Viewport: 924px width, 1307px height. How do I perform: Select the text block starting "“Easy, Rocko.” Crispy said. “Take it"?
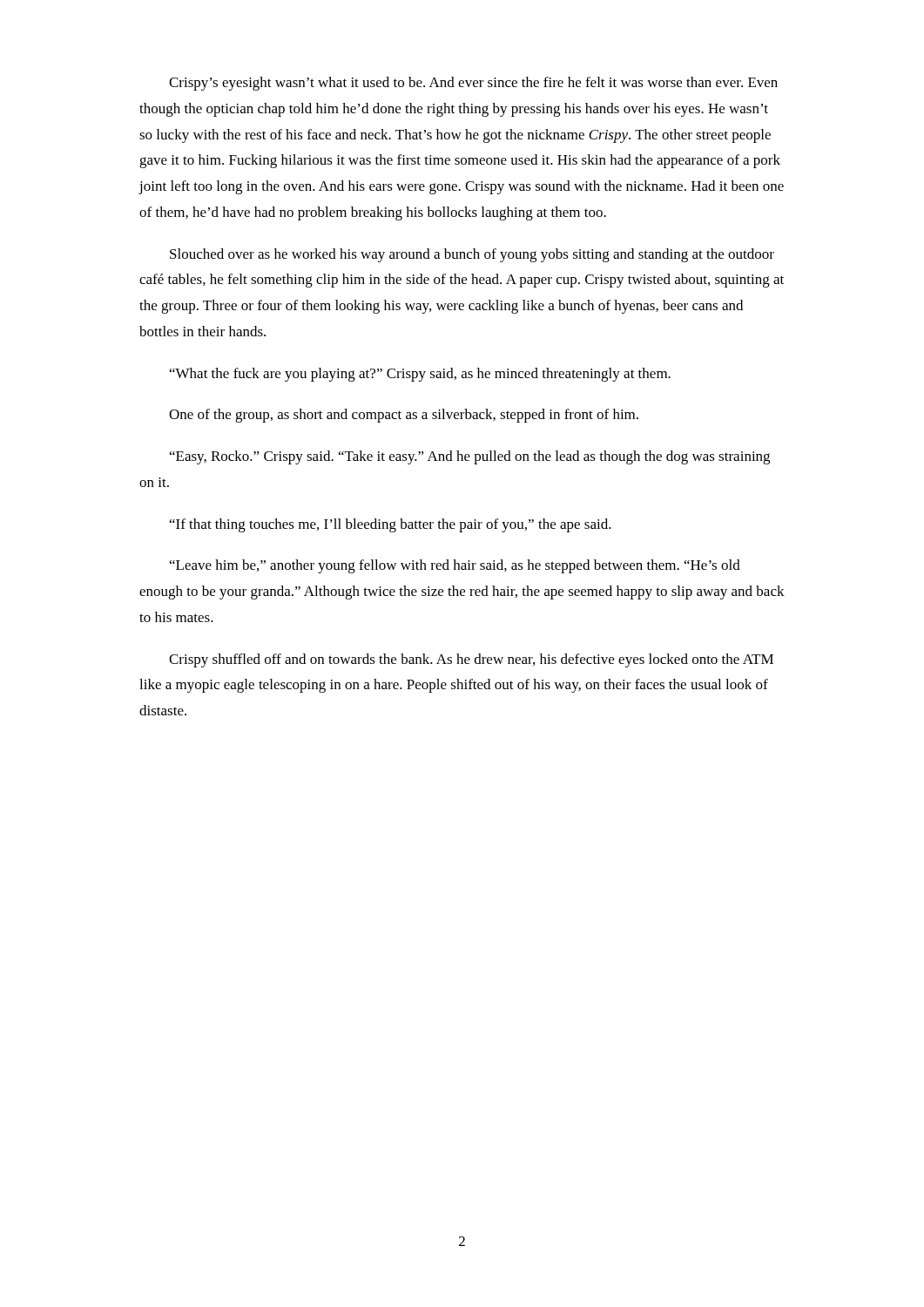[x=462, y=469]
